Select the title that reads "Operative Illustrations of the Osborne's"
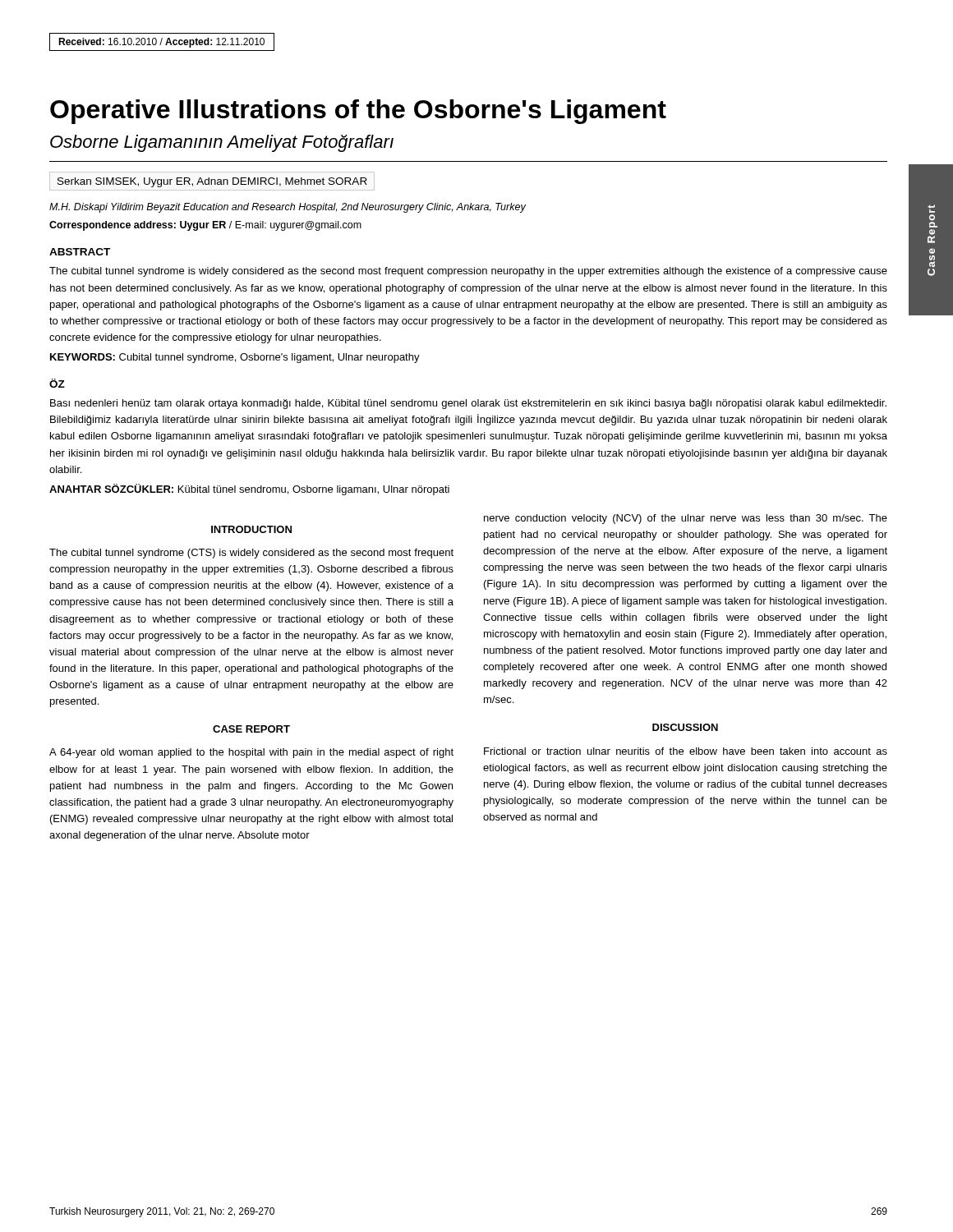This screenshot has height=1232, width=953. (468, 109)
